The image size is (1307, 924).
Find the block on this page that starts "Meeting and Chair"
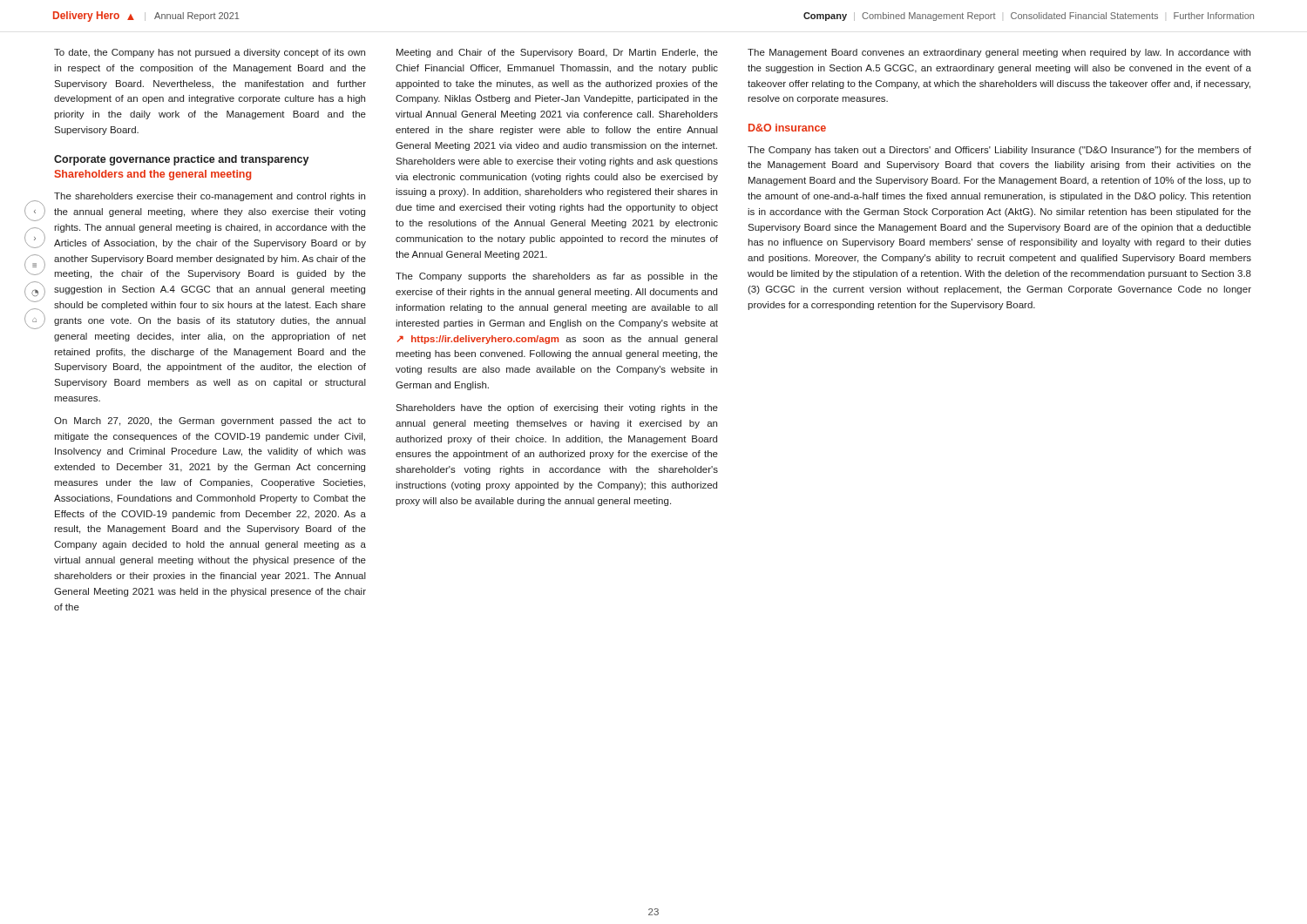click(557, 154)
